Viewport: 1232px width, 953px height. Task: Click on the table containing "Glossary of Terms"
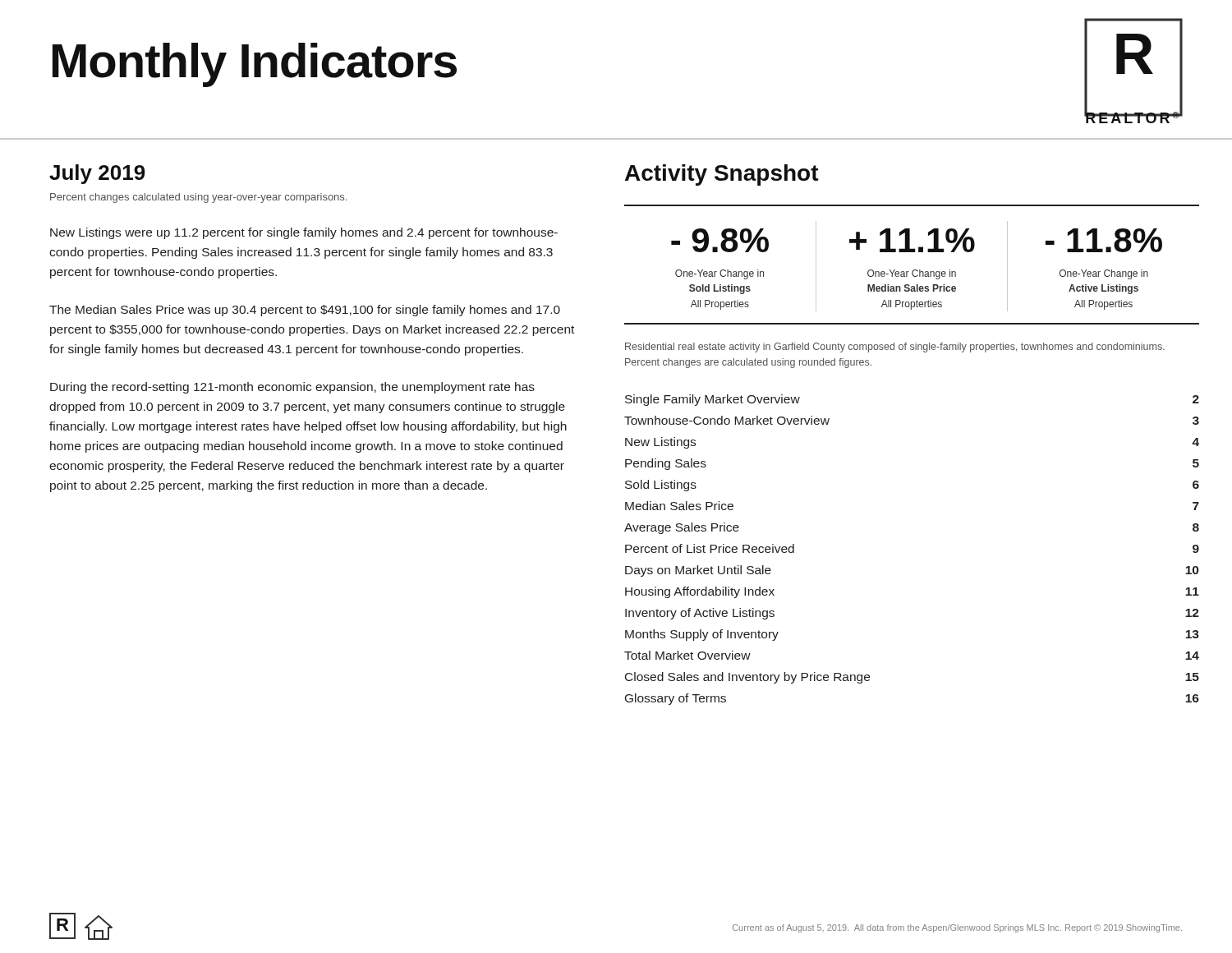click(912, 548)
